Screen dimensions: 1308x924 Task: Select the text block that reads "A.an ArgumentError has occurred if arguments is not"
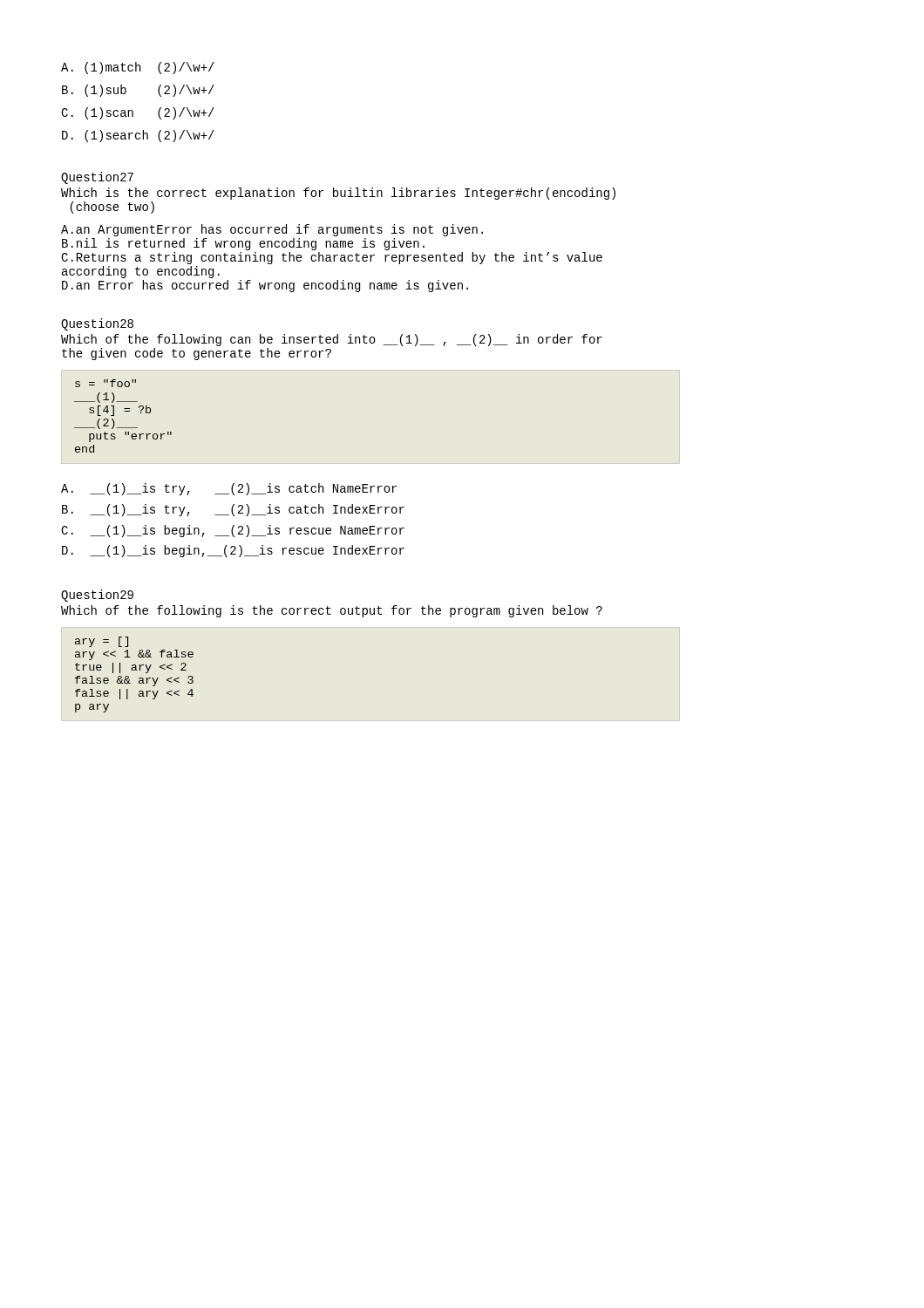[x=332, y=258]
